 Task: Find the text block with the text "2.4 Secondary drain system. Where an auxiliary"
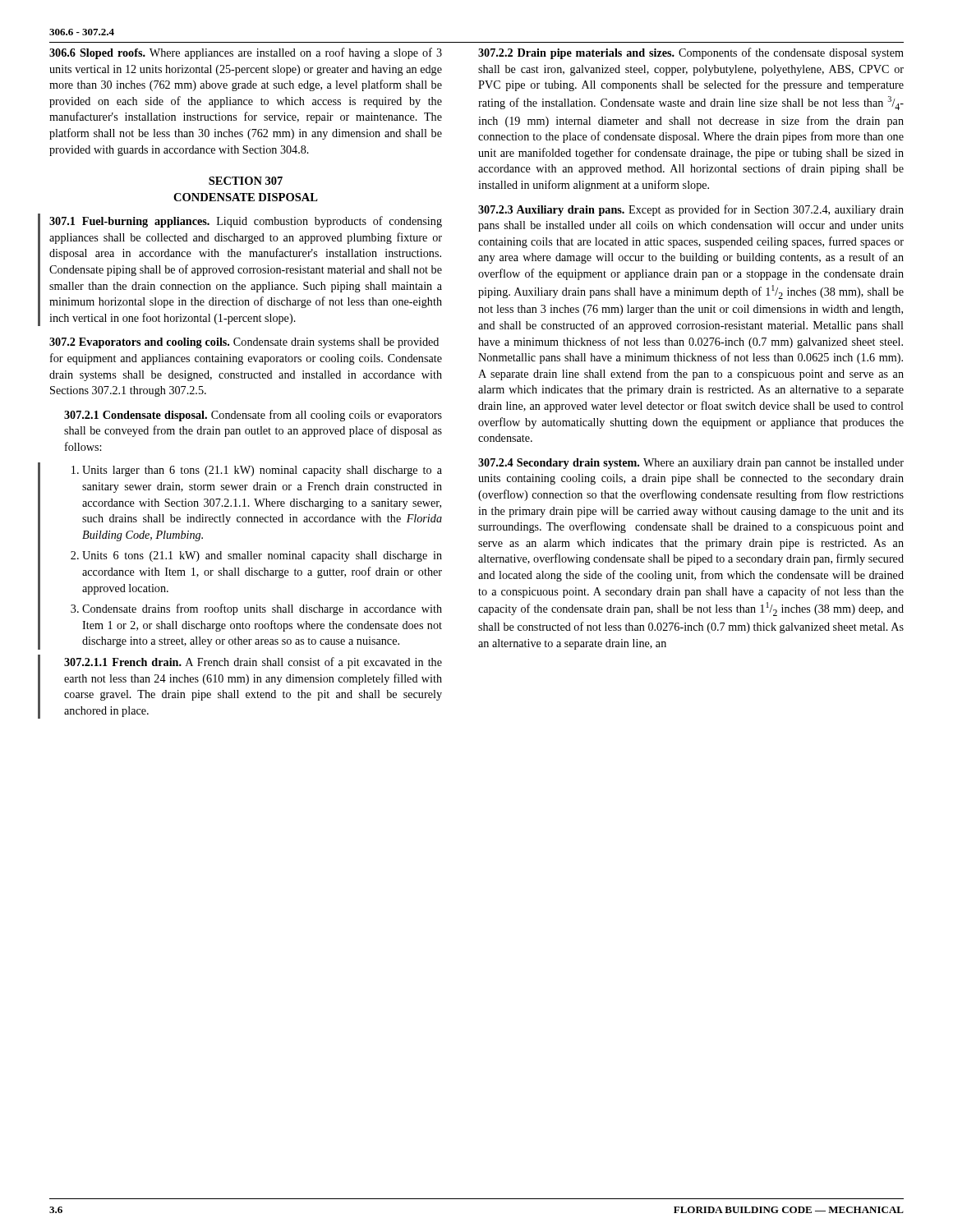691,553
